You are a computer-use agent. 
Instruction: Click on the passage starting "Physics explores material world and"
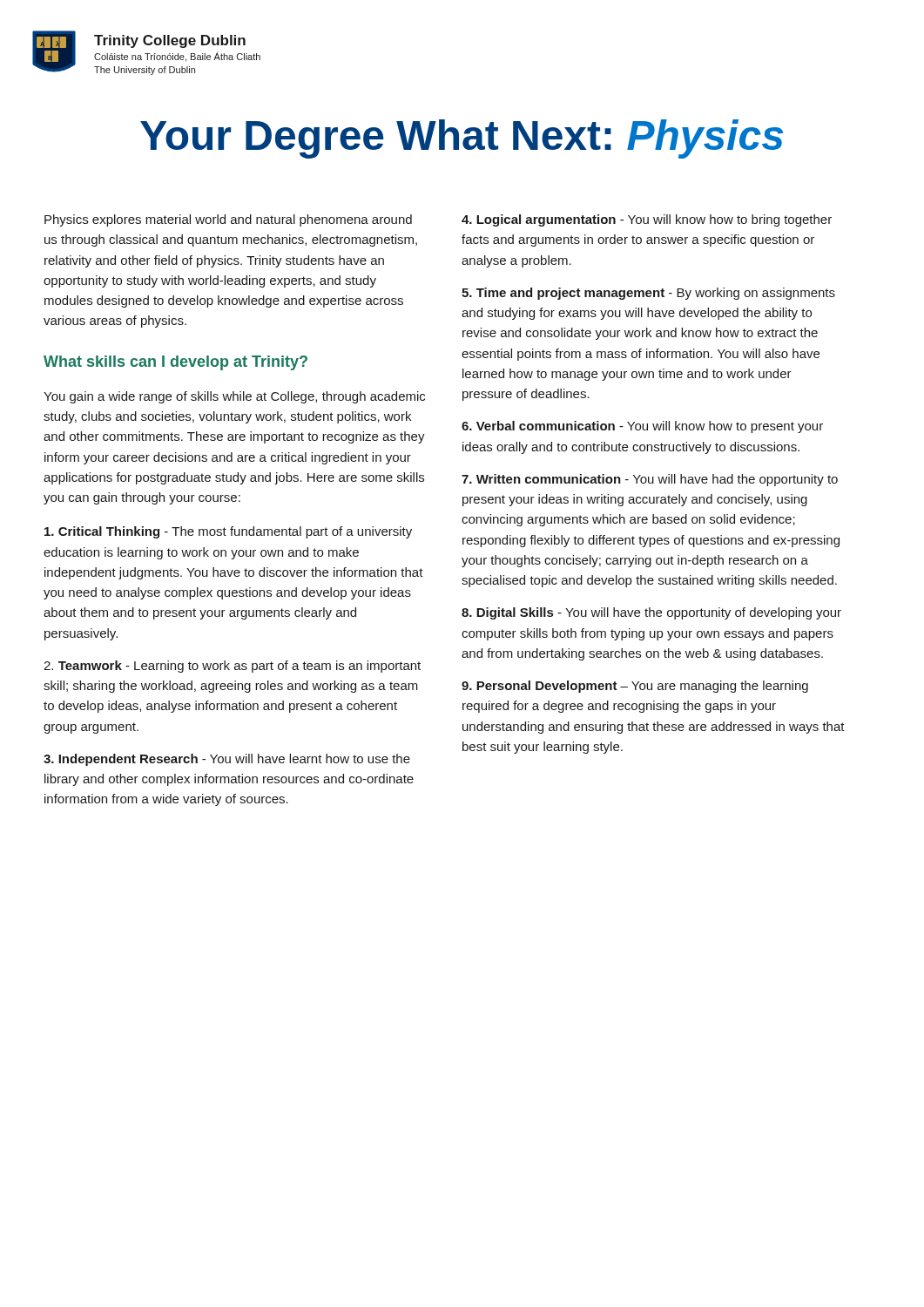click(x=231, y=270)
